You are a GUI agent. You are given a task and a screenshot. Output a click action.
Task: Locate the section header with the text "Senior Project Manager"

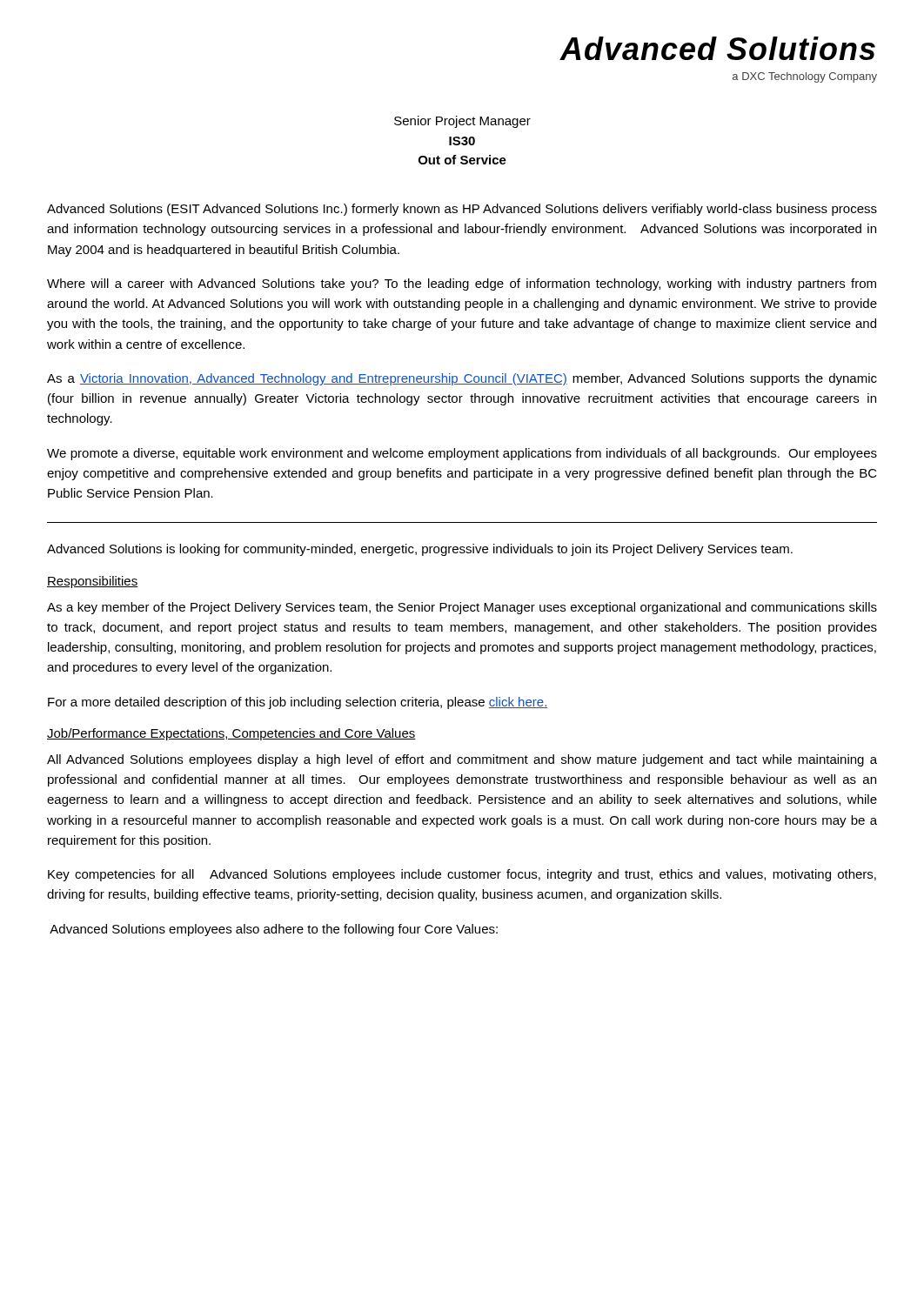(462, 141)
